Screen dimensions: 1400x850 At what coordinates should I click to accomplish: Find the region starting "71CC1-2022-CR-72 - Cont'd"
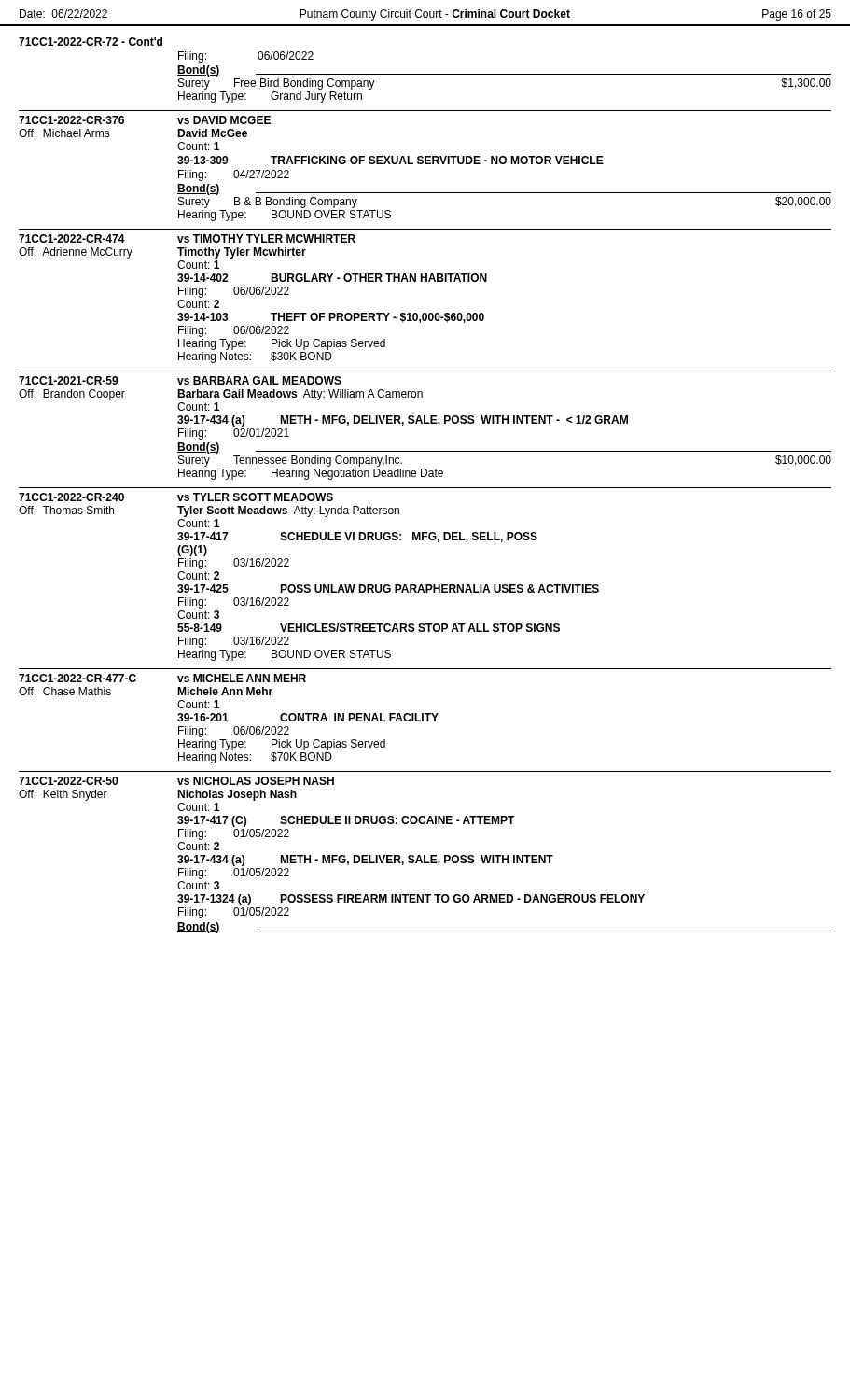tap(91, 42)
